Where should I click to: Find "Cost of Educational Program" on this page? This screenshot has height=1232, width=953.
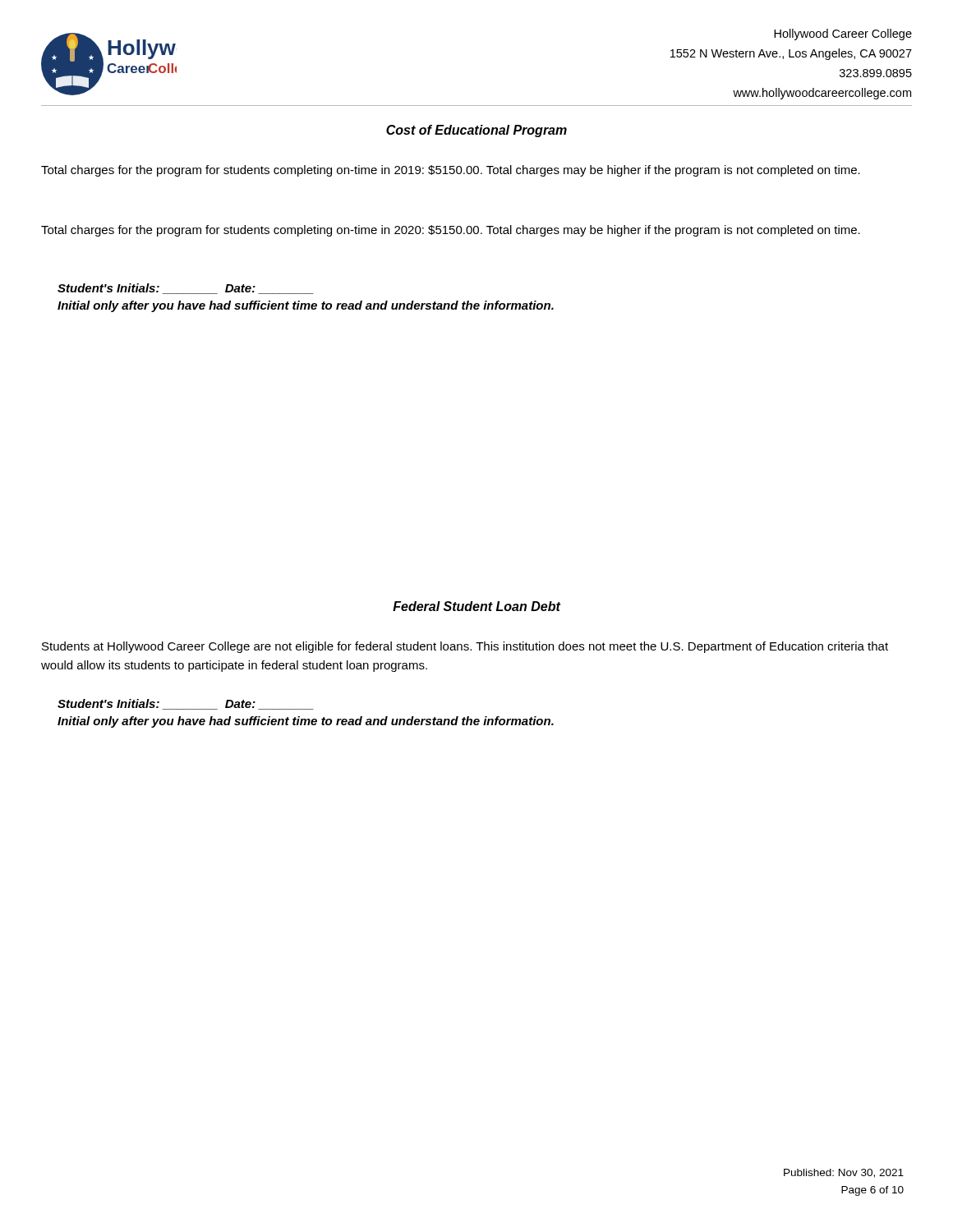(x=476, y=130)
